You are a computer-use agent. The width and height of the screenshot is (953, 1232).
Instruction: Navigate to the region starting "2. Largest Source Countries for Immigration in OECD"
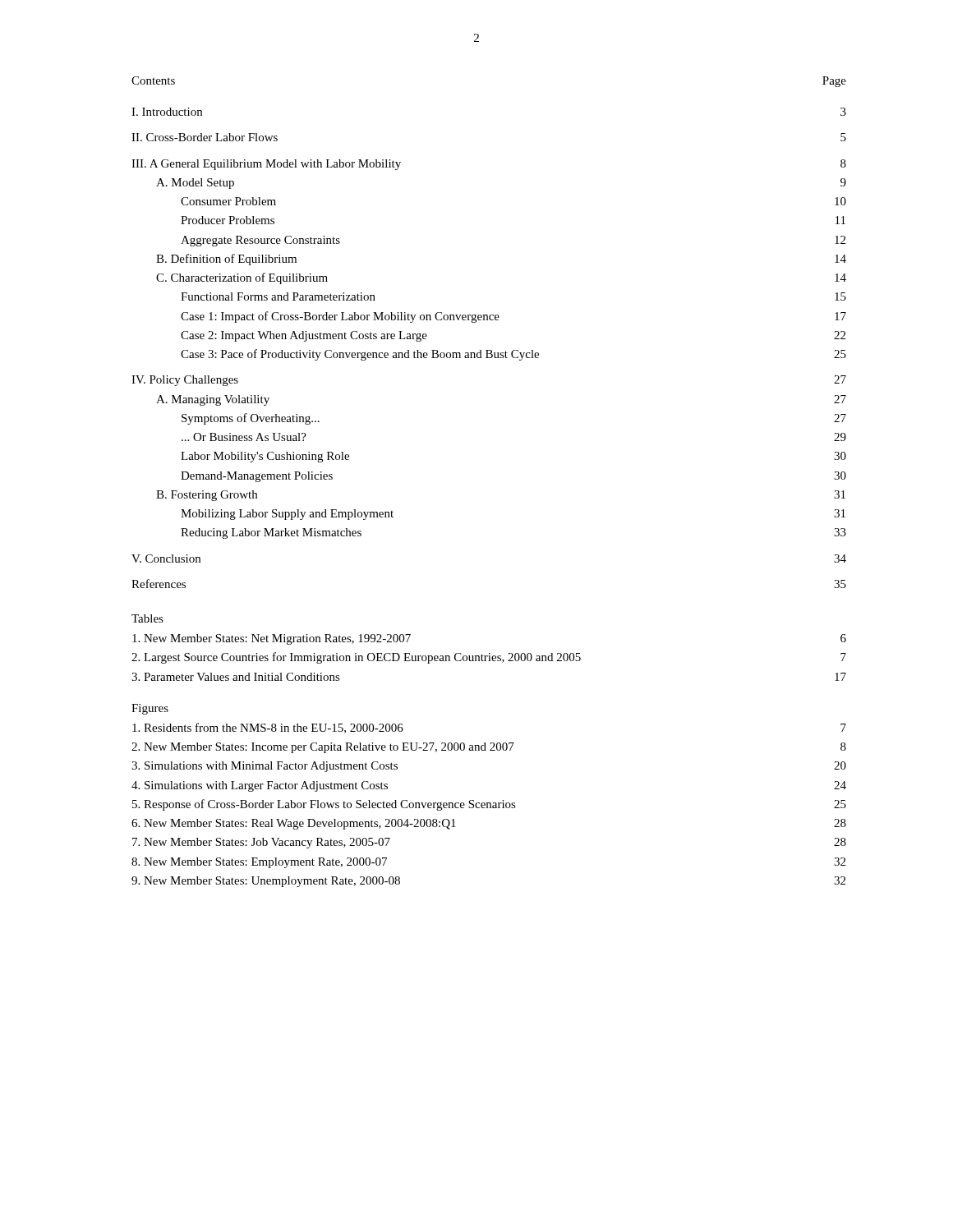pyautogui.click(x=489, y=658)
